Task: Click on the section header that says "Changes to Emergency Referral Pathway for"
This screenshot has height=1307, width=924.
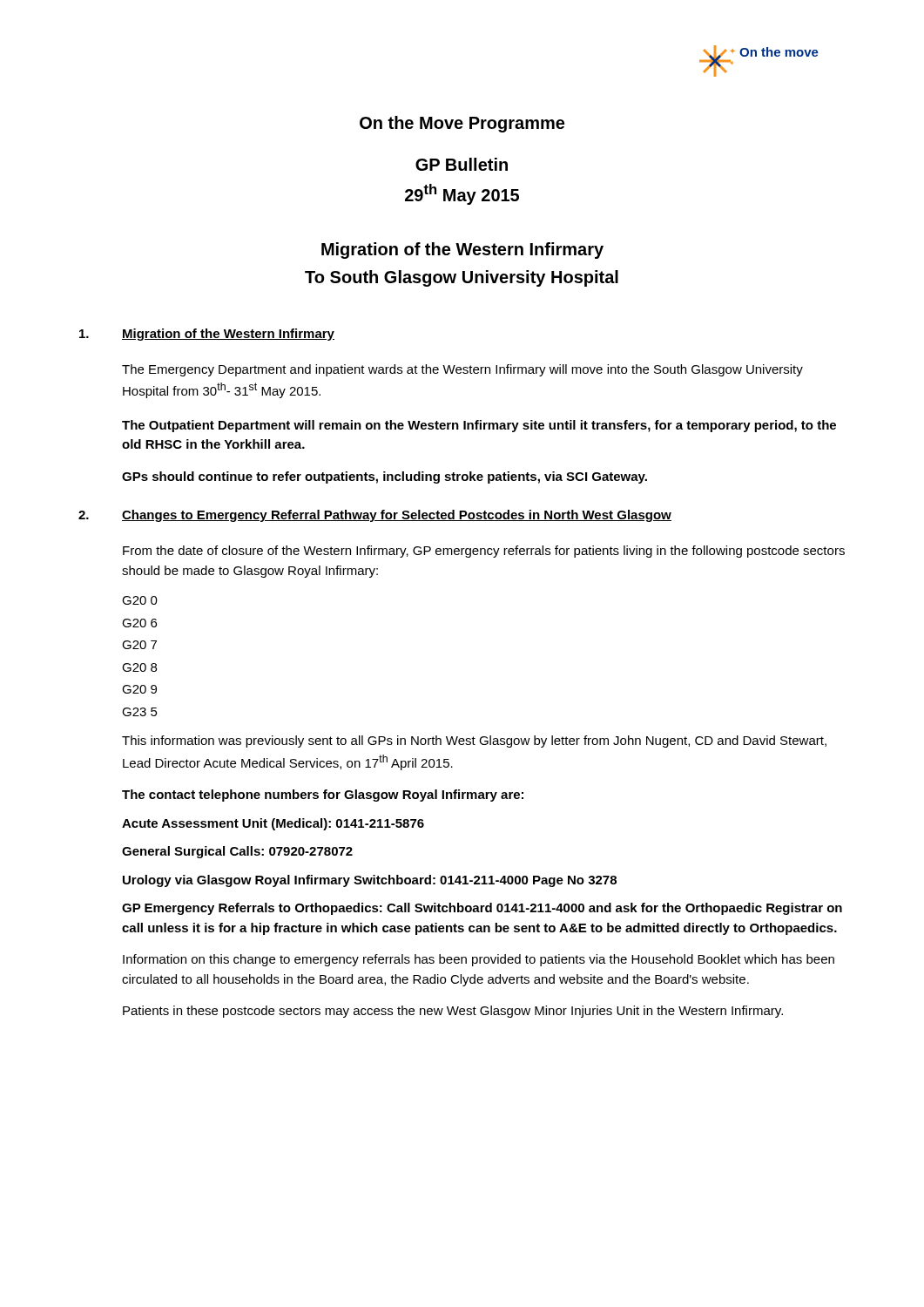Action: [x=397, y=515]
